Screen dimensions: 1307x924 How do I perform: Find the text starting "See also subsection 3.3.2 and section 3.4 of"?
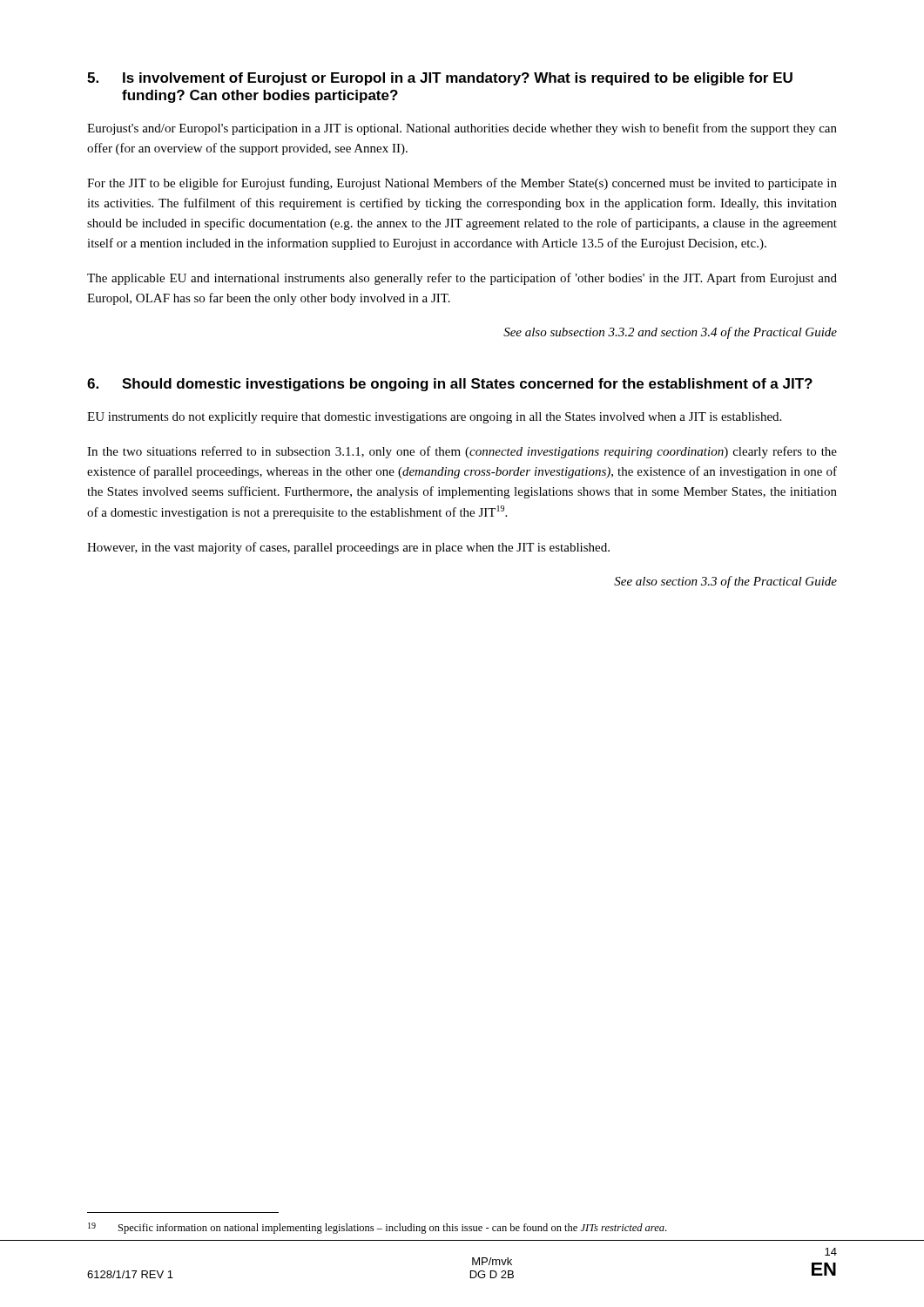(x=670, y=333)
